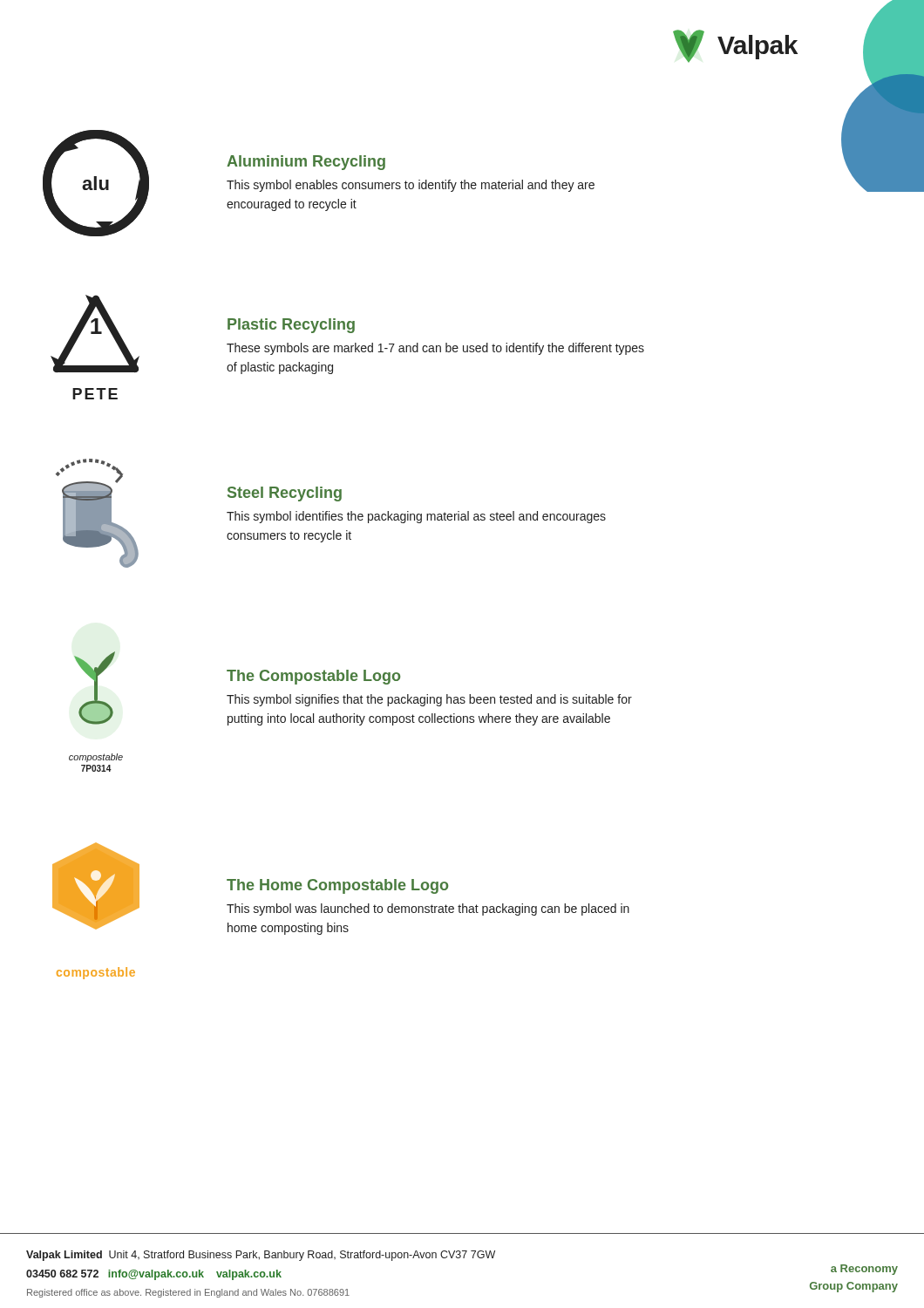Navigate to the passage starting "Plastic Recycling"
Viewport: 924px width, 1308px height.
point(291,325)
